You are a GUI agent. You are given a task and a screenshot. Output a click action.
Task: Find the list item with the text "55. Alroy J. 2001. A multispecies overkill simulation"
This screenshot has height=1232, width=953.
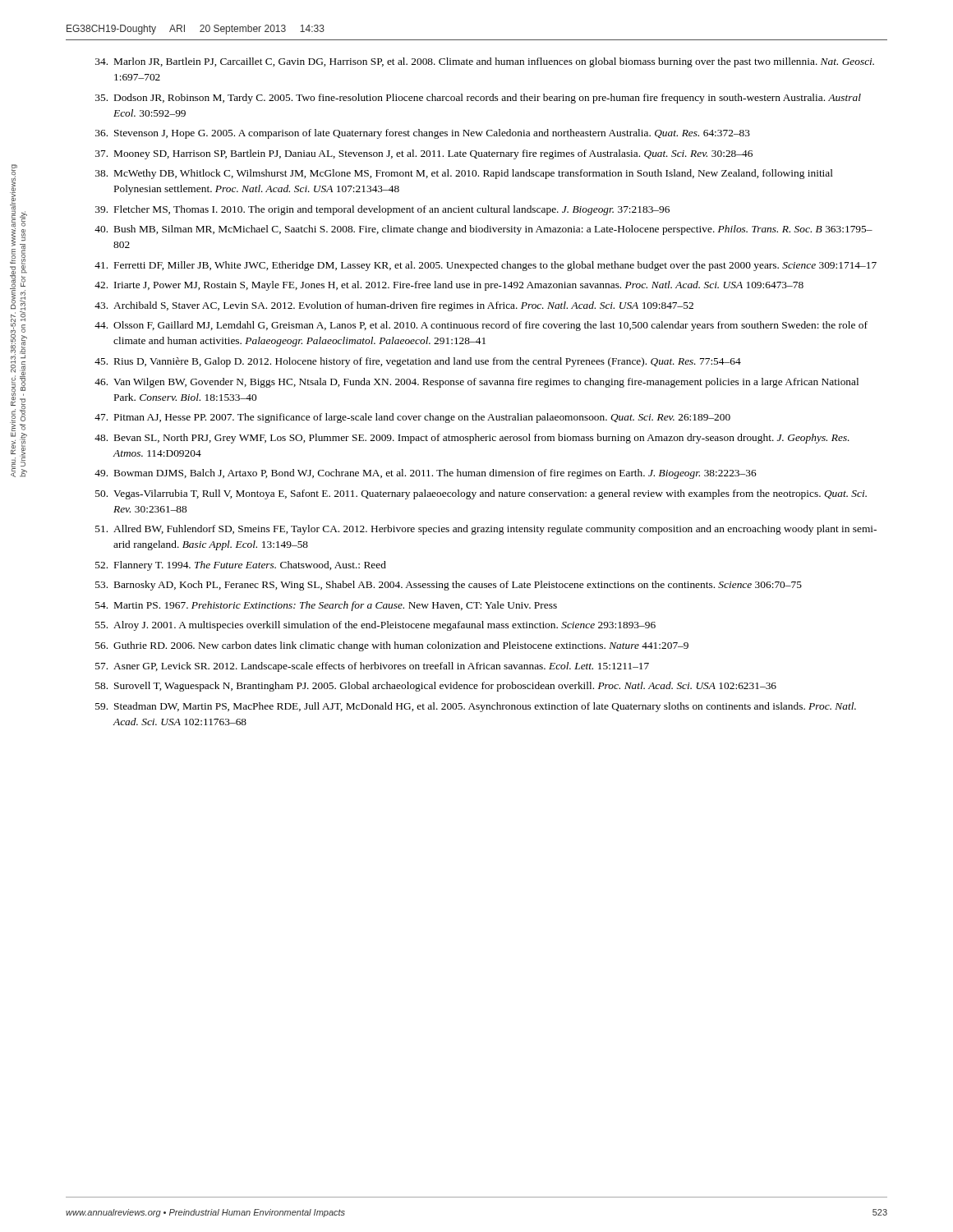pos(481,625)
